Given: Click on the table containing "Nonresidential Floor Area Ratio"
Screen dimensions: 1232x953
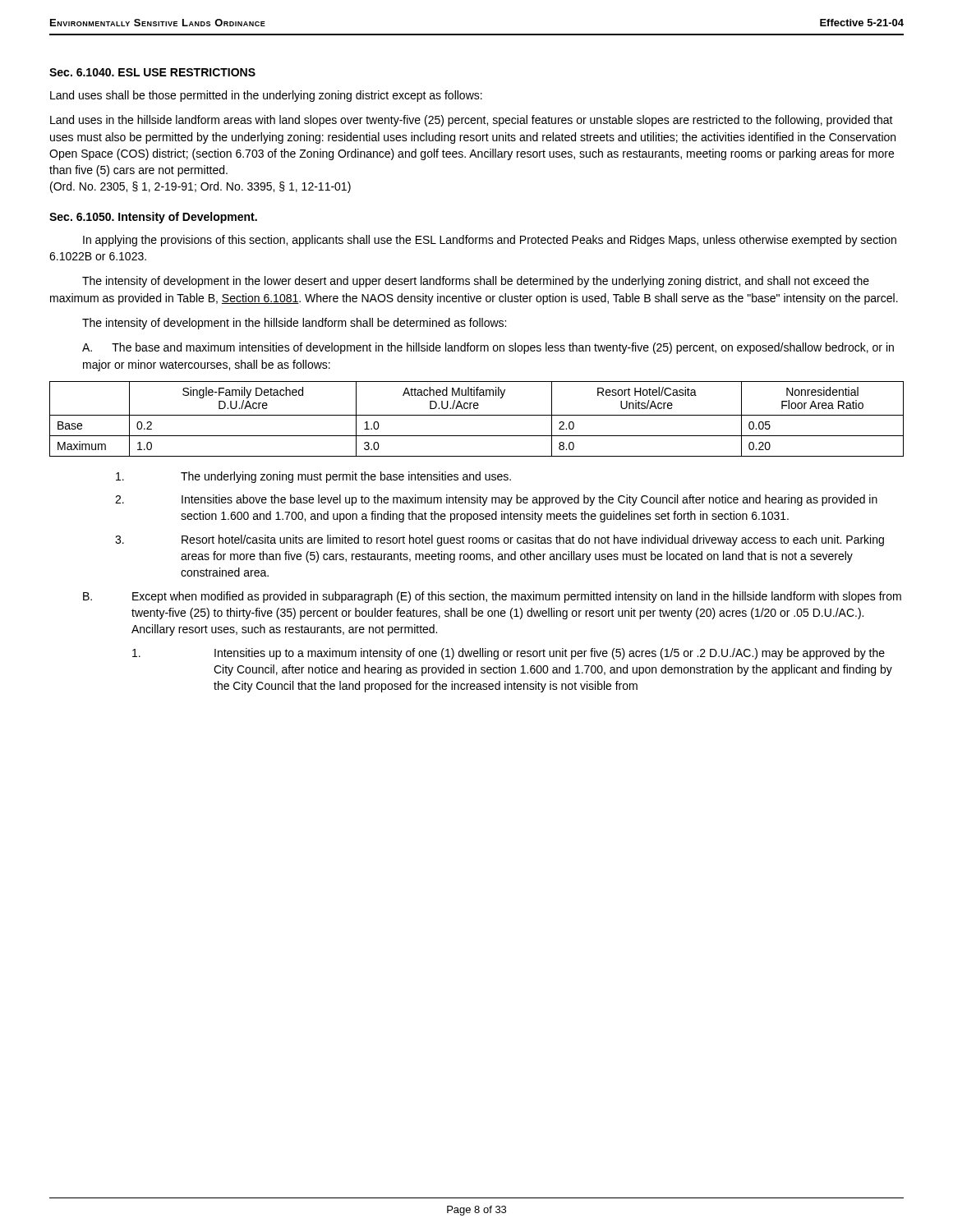Looking at the screenshot, I should pos(476,419).
